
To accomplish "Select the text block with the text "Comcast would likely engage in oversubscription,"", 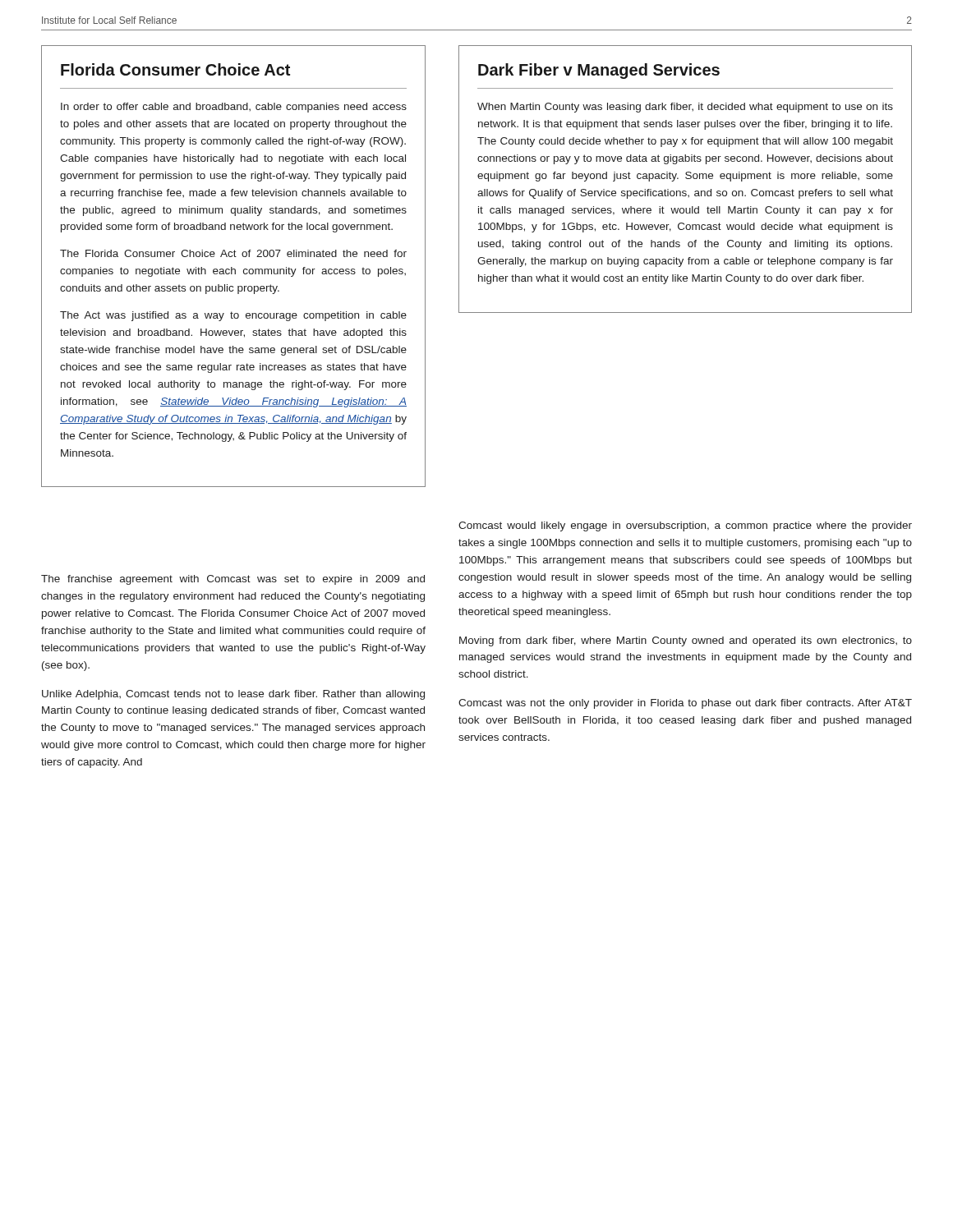I will pyautogui.click(x=685, y=568).
